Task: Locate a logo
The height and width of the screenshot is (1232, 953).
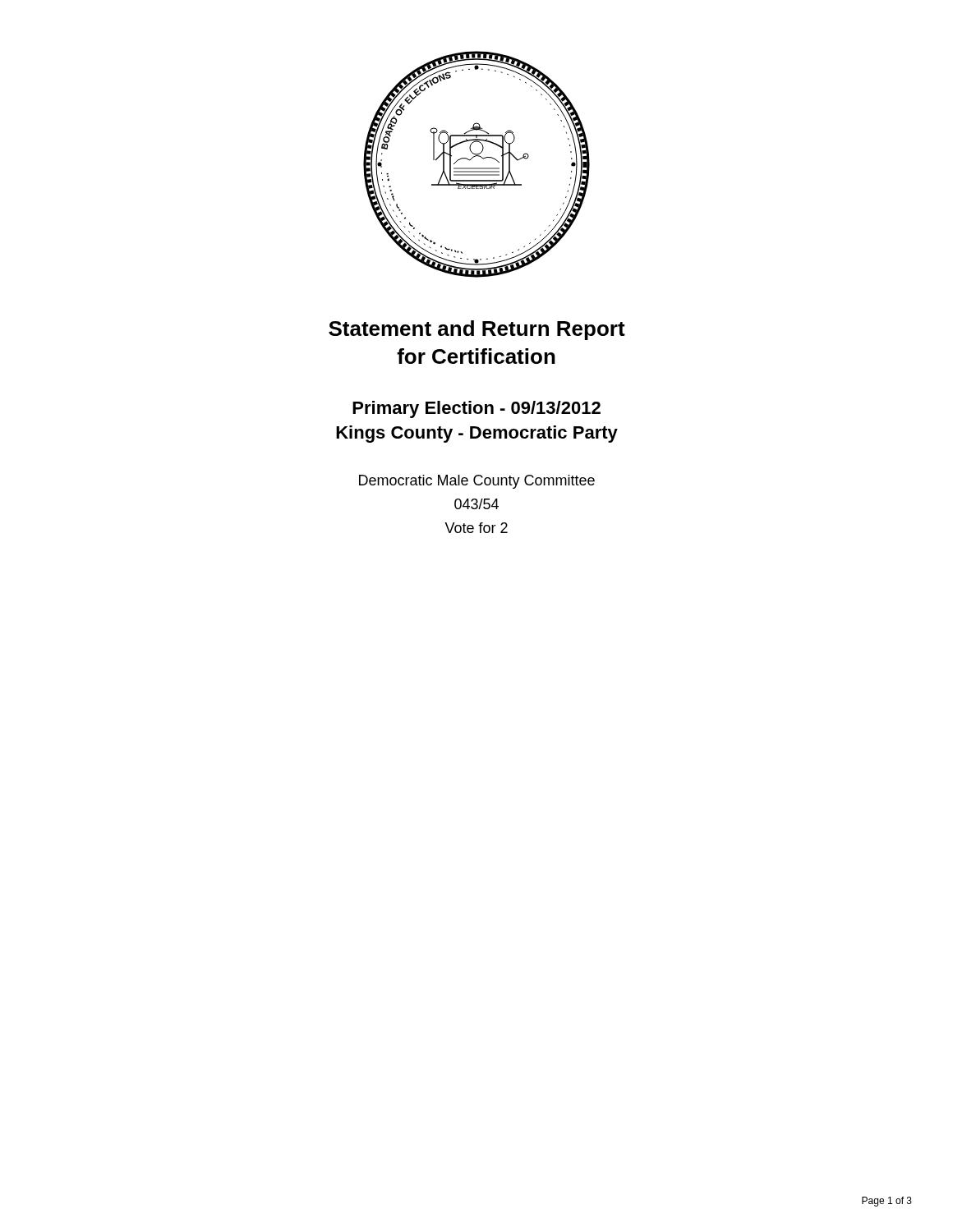Action: [476, 141]
